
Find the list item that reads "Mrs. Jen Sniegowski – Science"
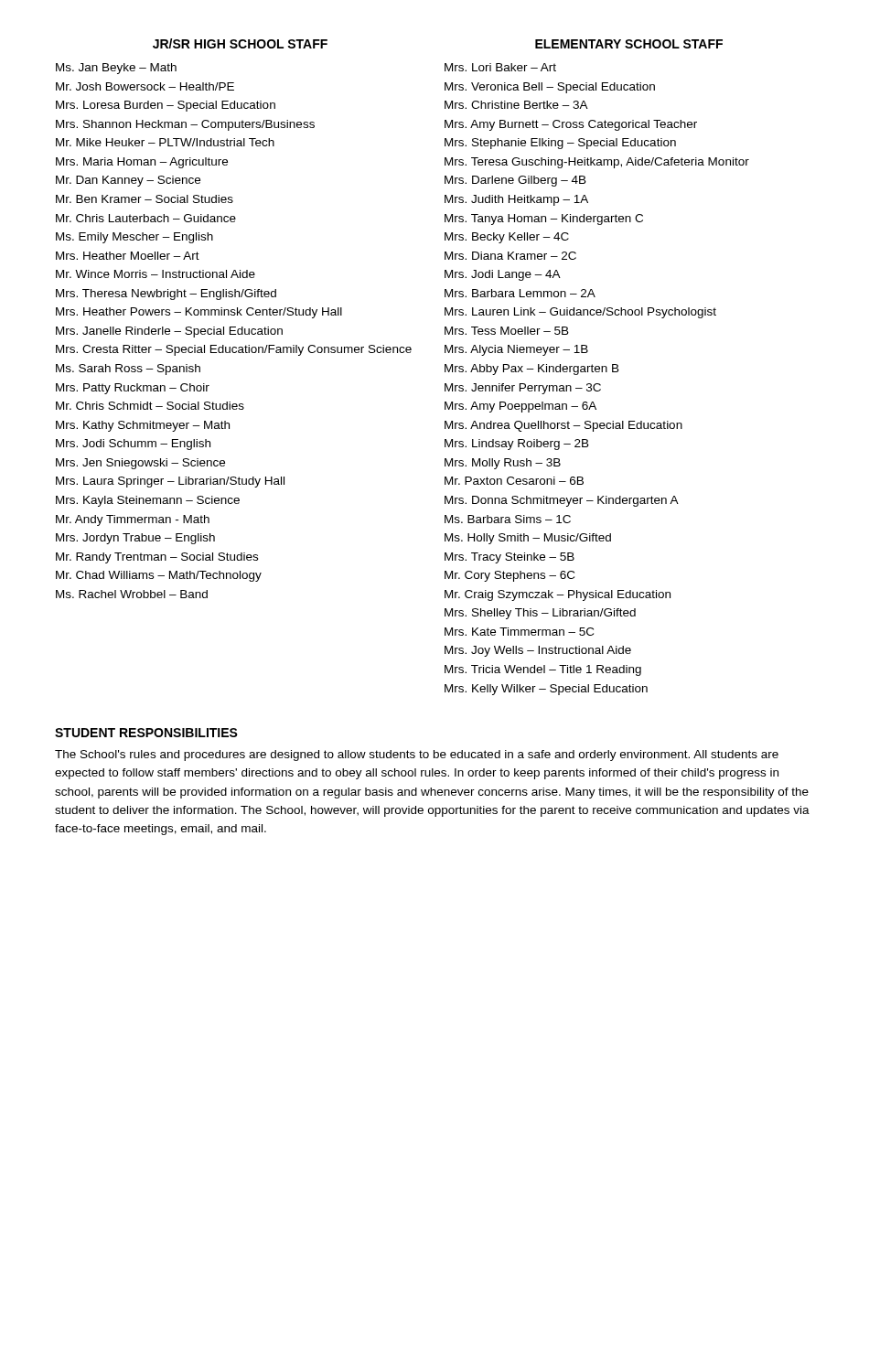tap(140, 462)
